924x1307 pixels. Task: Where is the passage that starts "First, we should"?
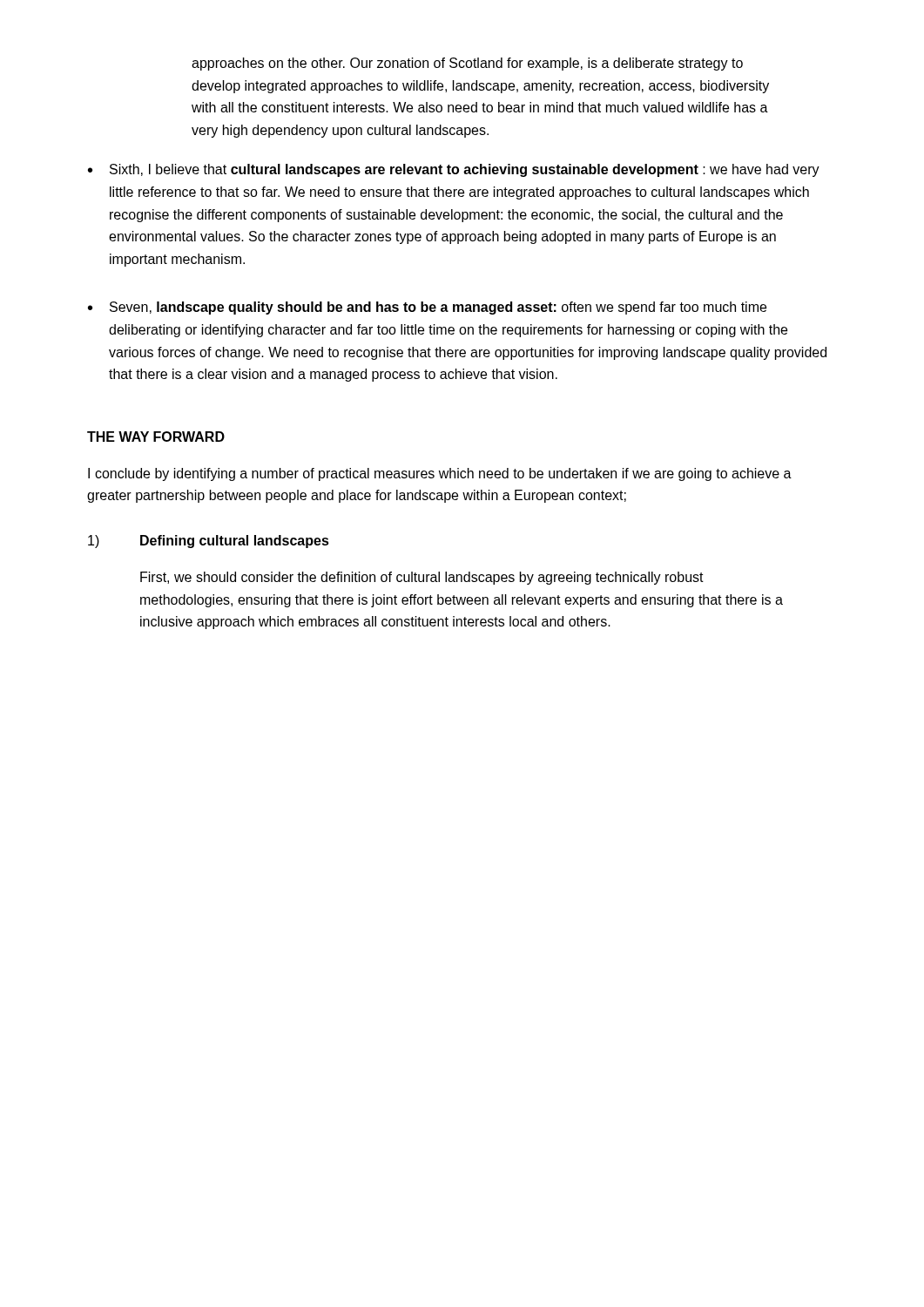pyautogui.click(x=461, y=599)
